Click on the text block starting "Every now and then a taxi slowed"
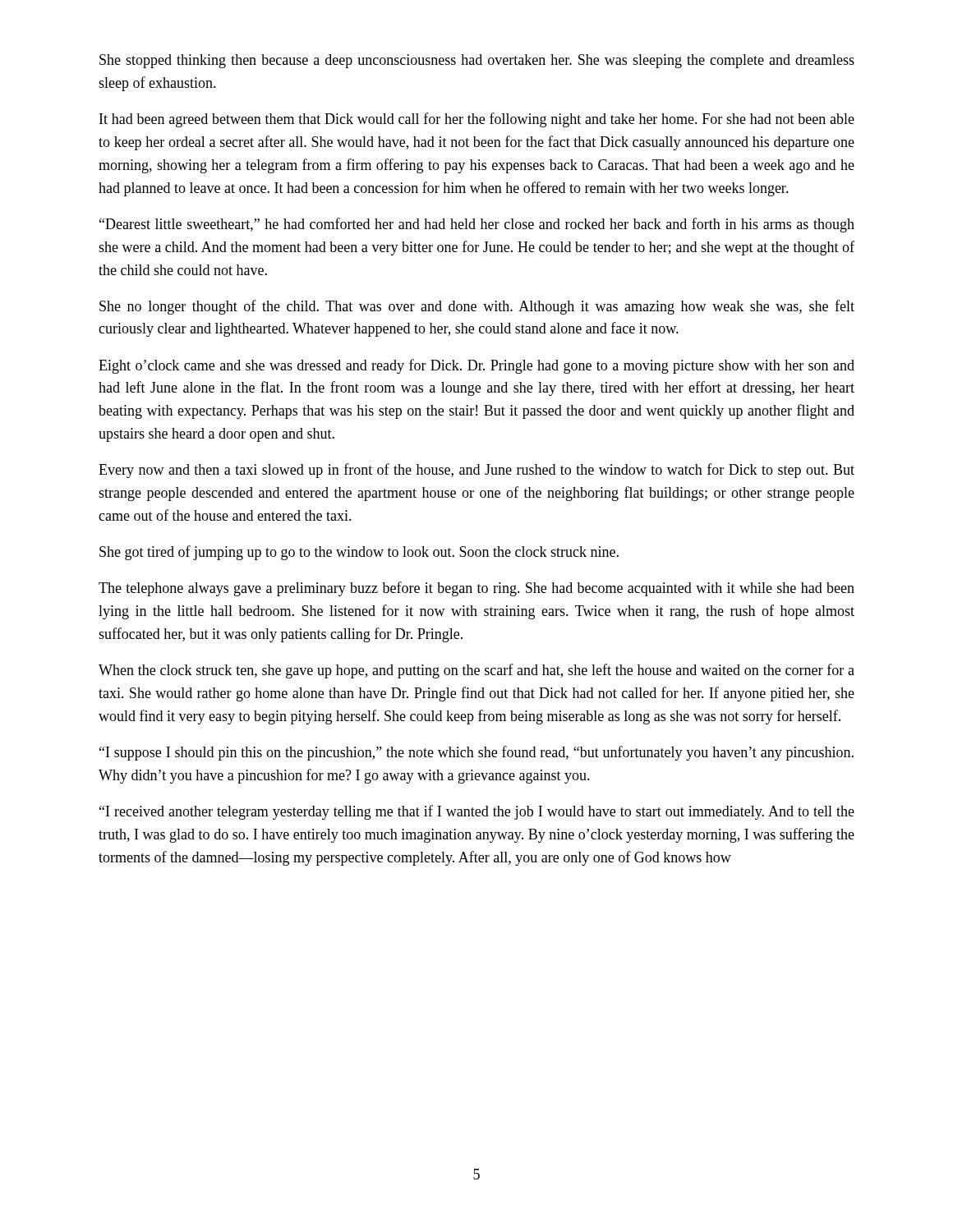953x1232 pixels. [476, 493]
